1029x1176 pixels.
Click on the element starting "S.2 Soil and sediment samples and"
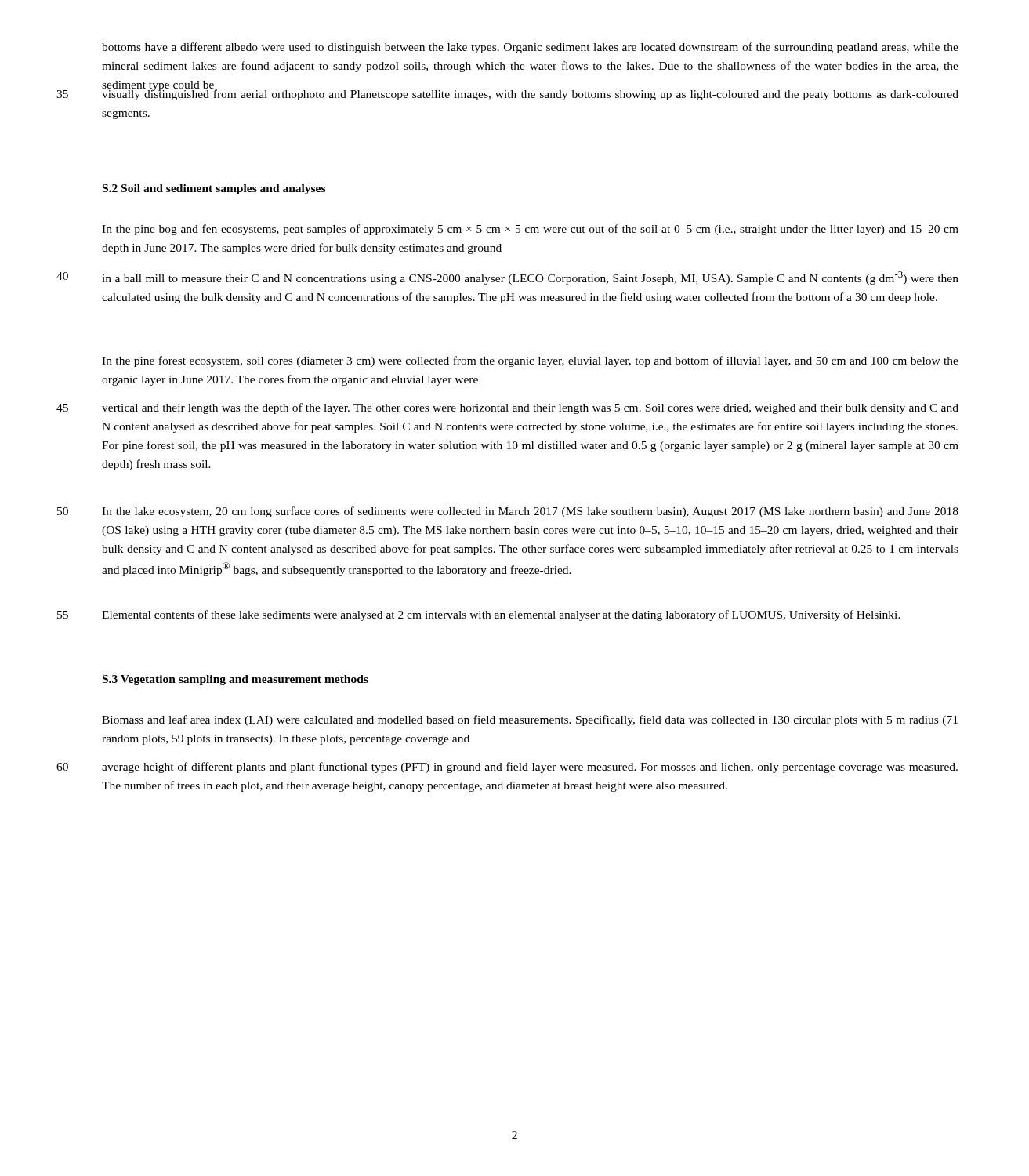coord(214,188)
